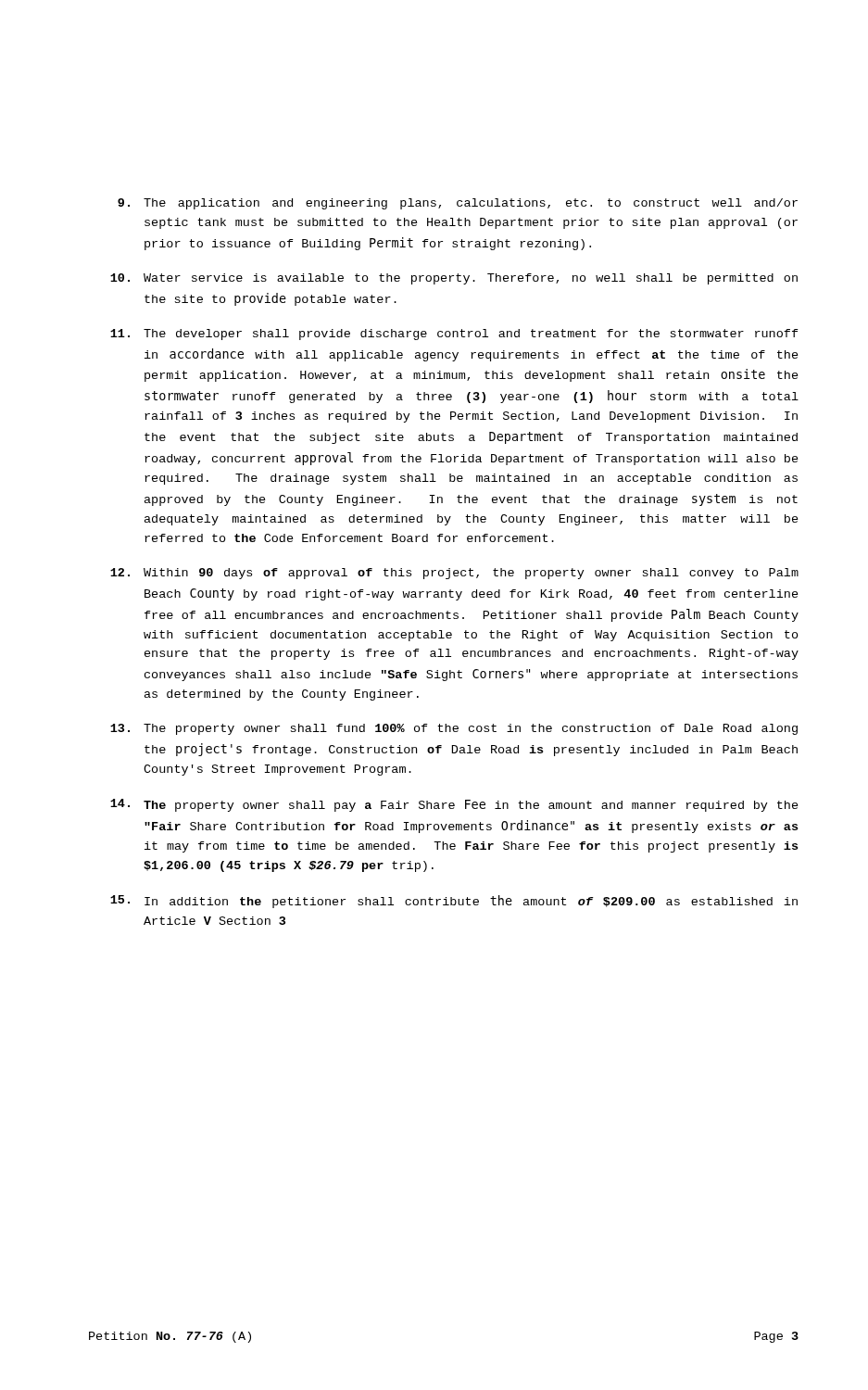The width and height of the screenshot is (868, 1390).
Task: Find the list item with the text "12. Within 90 days of"
Action: coord(443,635)
